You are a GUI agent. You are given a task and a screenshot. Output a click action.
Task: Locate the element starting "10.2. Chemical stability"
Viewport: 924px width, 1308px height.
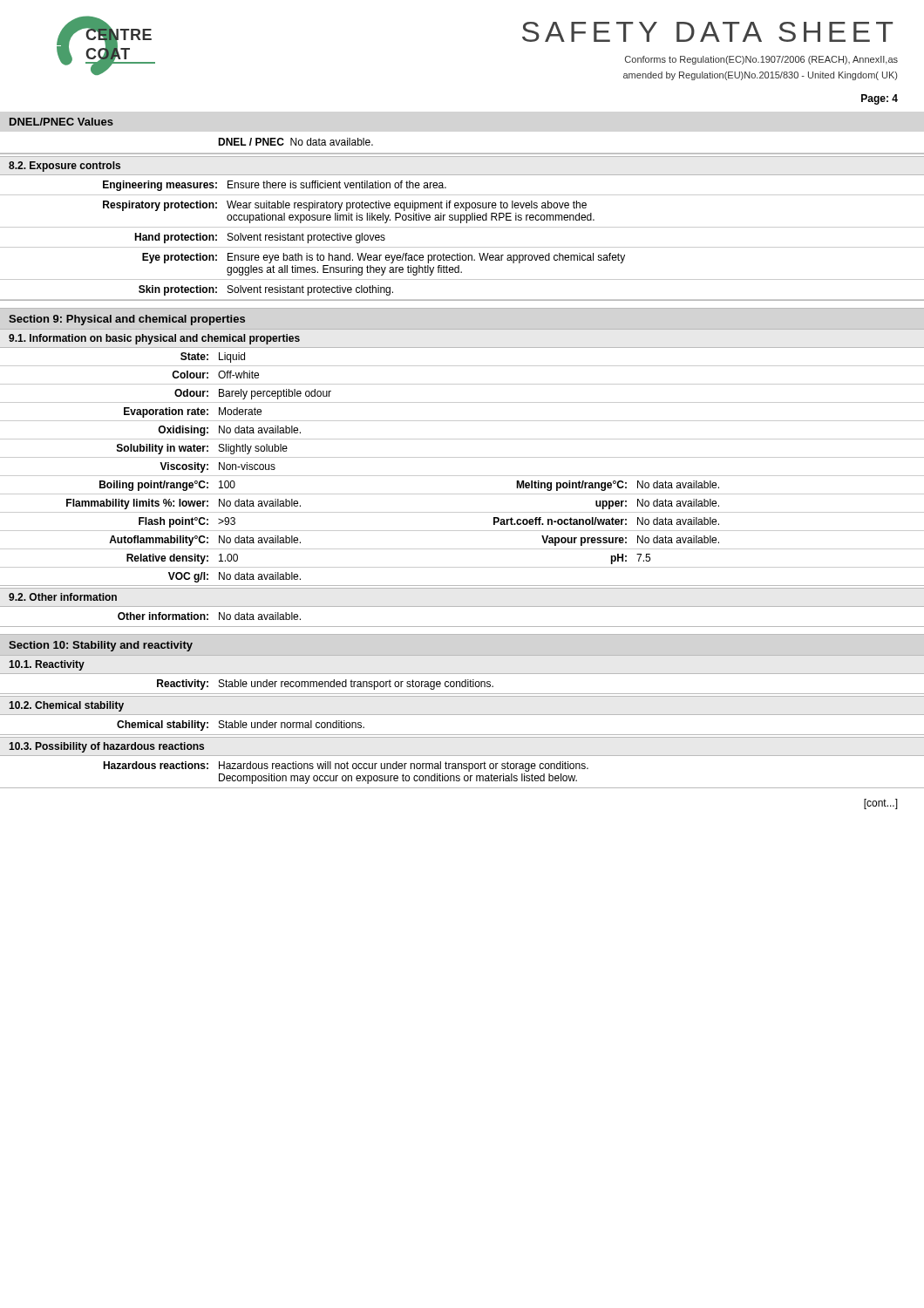click(x=66, y=705)
